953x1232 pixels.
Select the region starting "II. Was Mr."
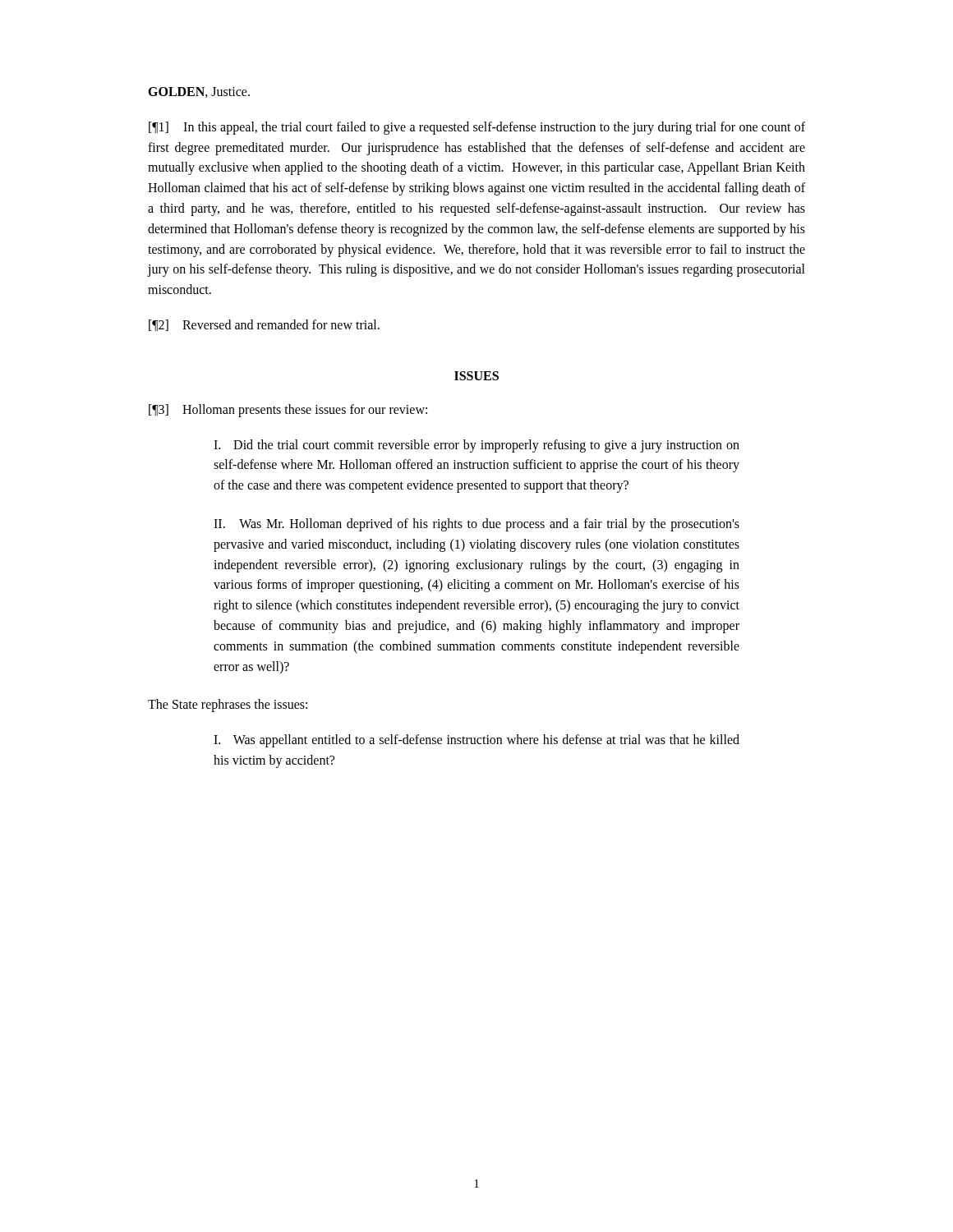[476, 595]
